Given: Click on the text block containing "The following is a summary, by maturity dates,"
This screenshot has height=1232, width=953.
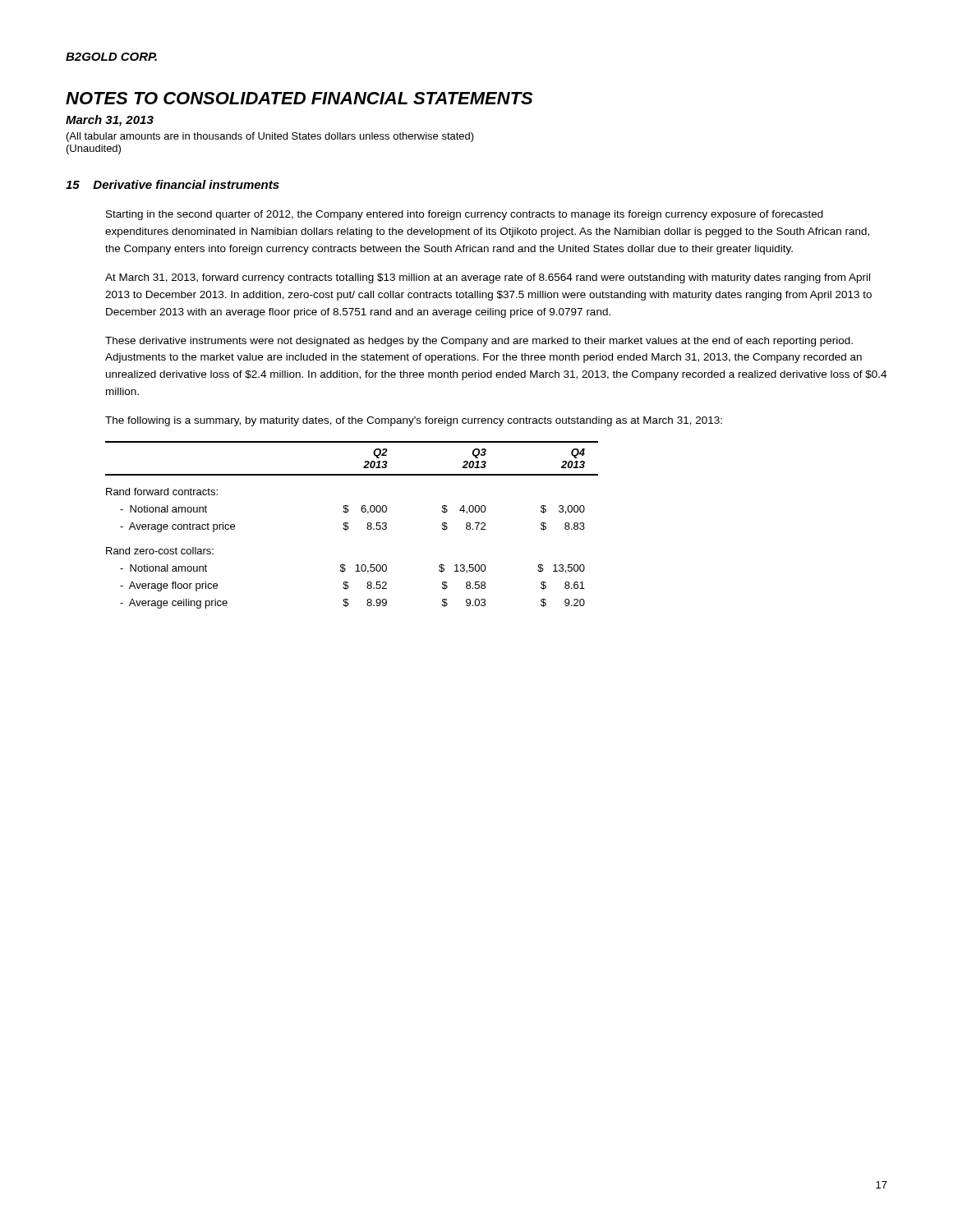Looking at the screenshot, I should pos(414,420).
